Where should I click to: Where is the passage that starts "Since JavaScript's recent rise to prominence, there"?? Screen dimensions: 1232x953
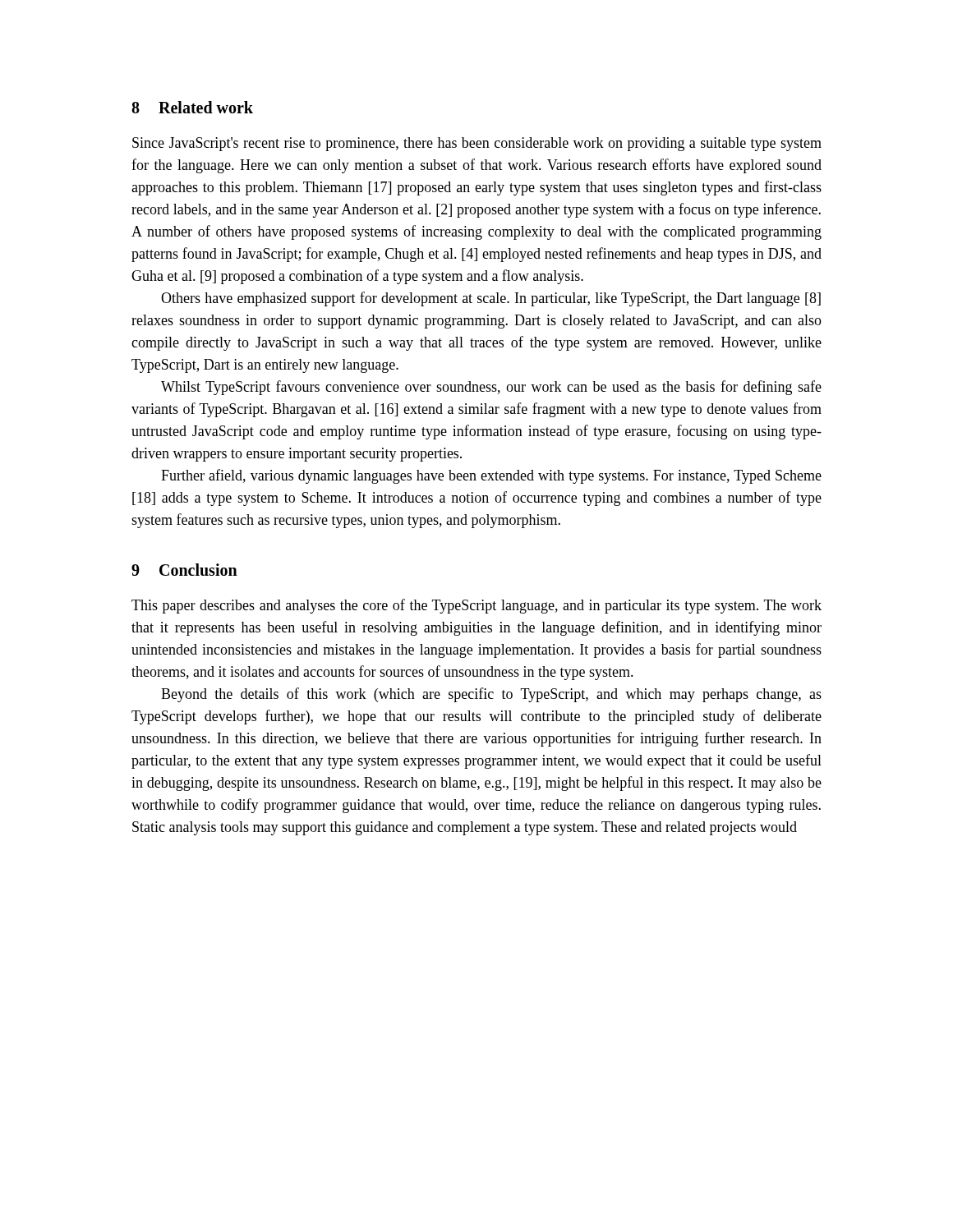pos(476,210)
